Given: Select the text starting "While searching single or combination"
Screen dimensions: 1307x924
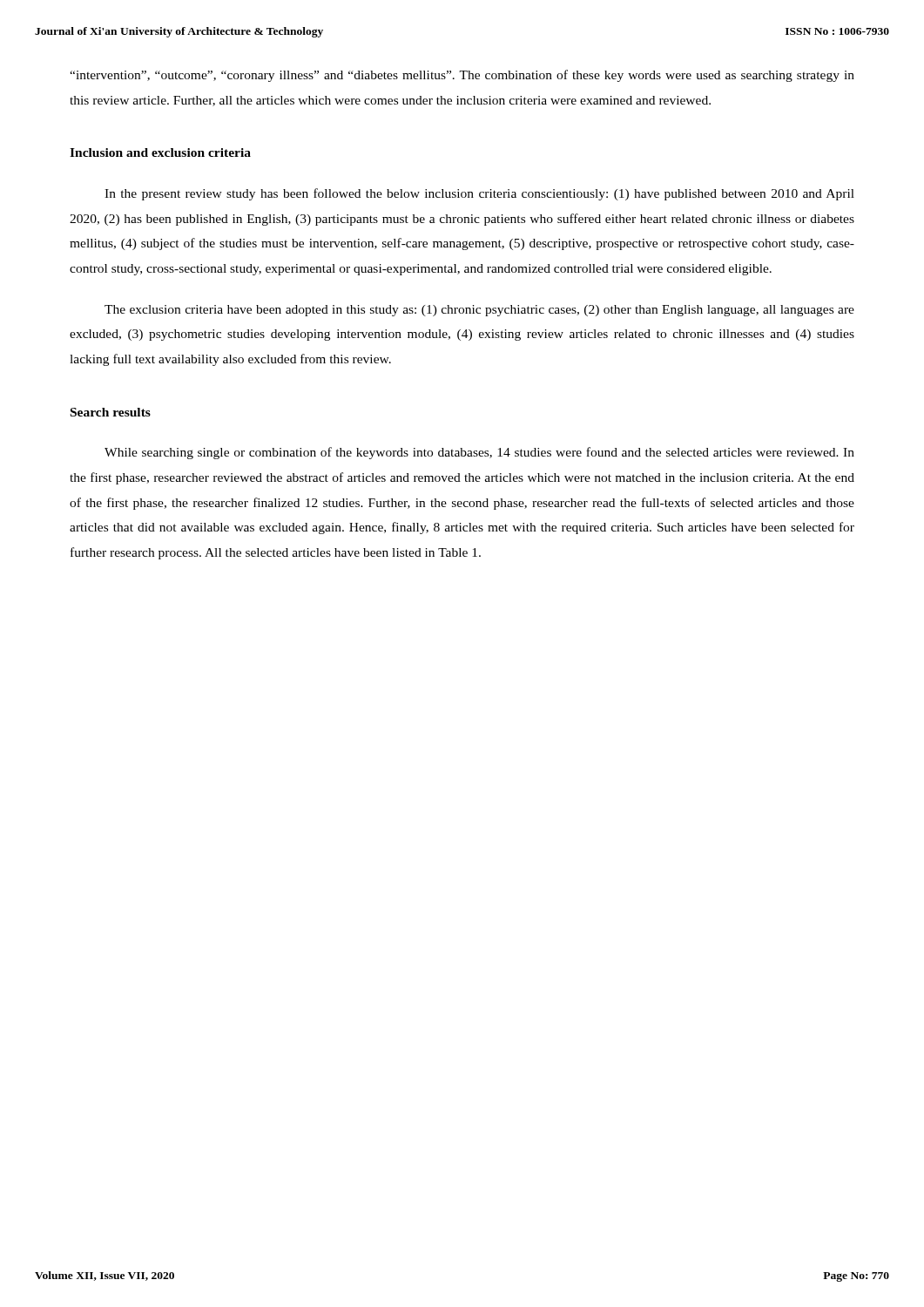Looking at the screenshot, I should coord(462,502).
